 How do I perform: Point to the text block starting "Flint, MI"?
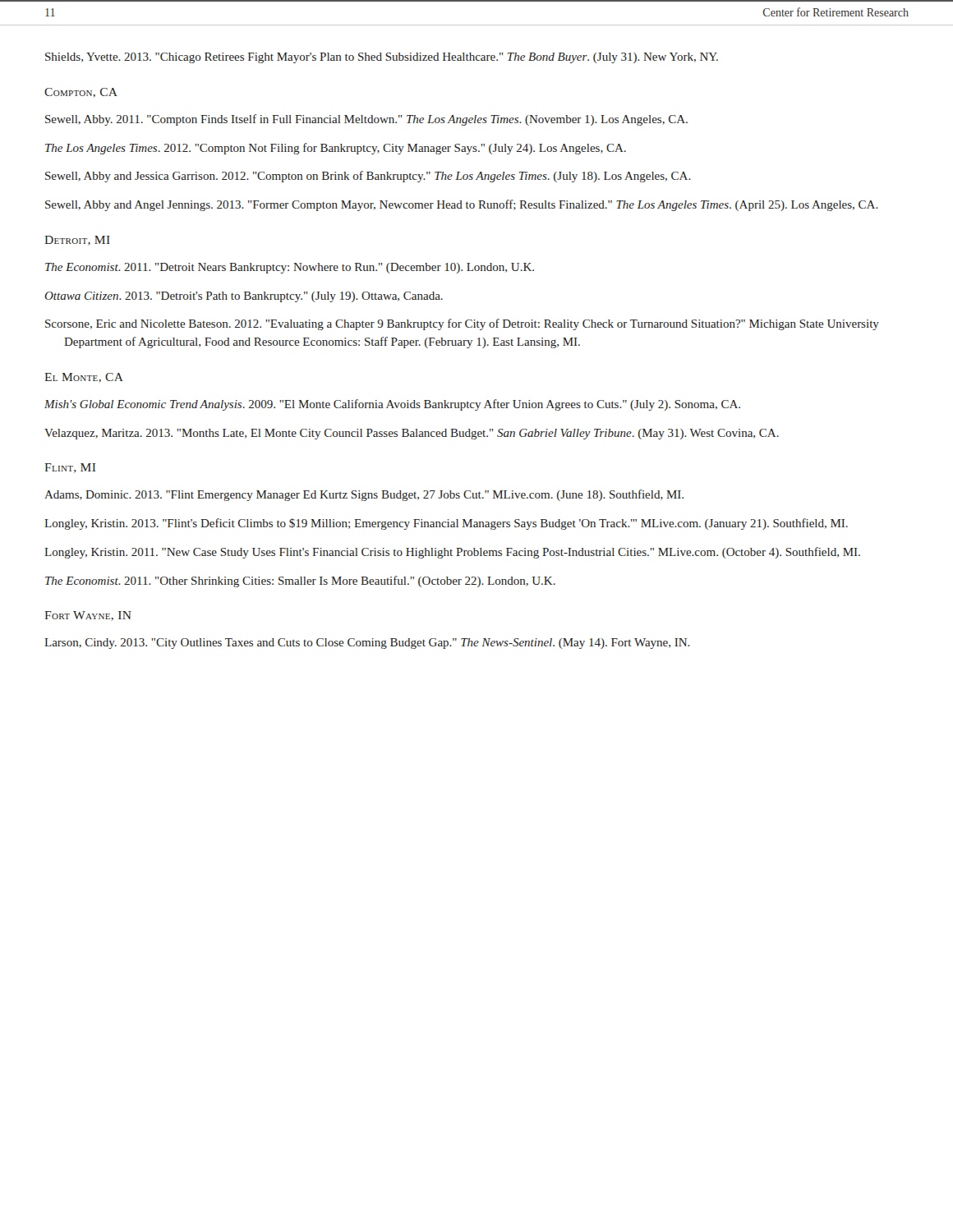(70, 467)
